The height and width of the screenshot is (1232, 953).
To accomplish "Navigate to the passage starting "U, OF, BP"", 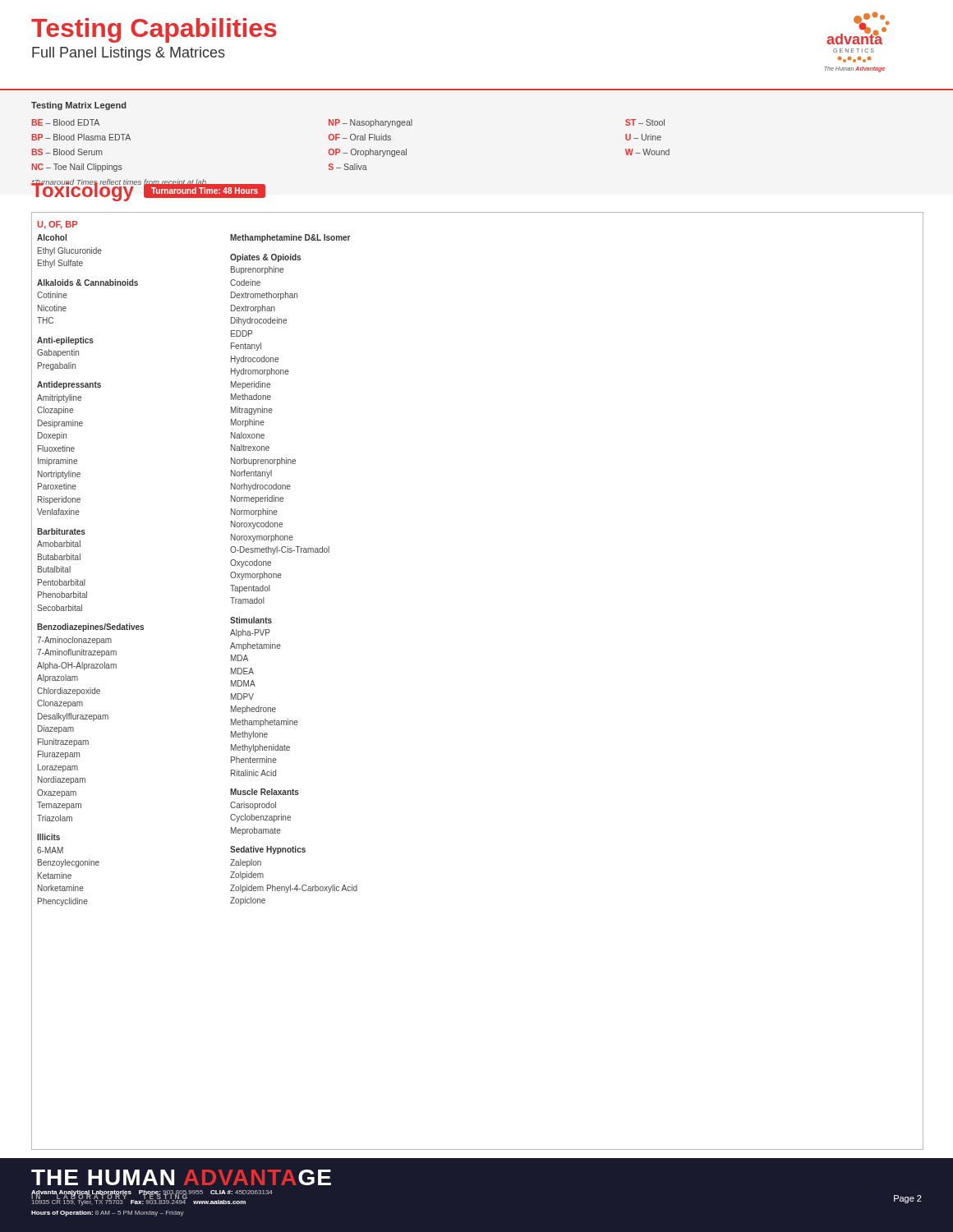I will click(x=57, y=224).
